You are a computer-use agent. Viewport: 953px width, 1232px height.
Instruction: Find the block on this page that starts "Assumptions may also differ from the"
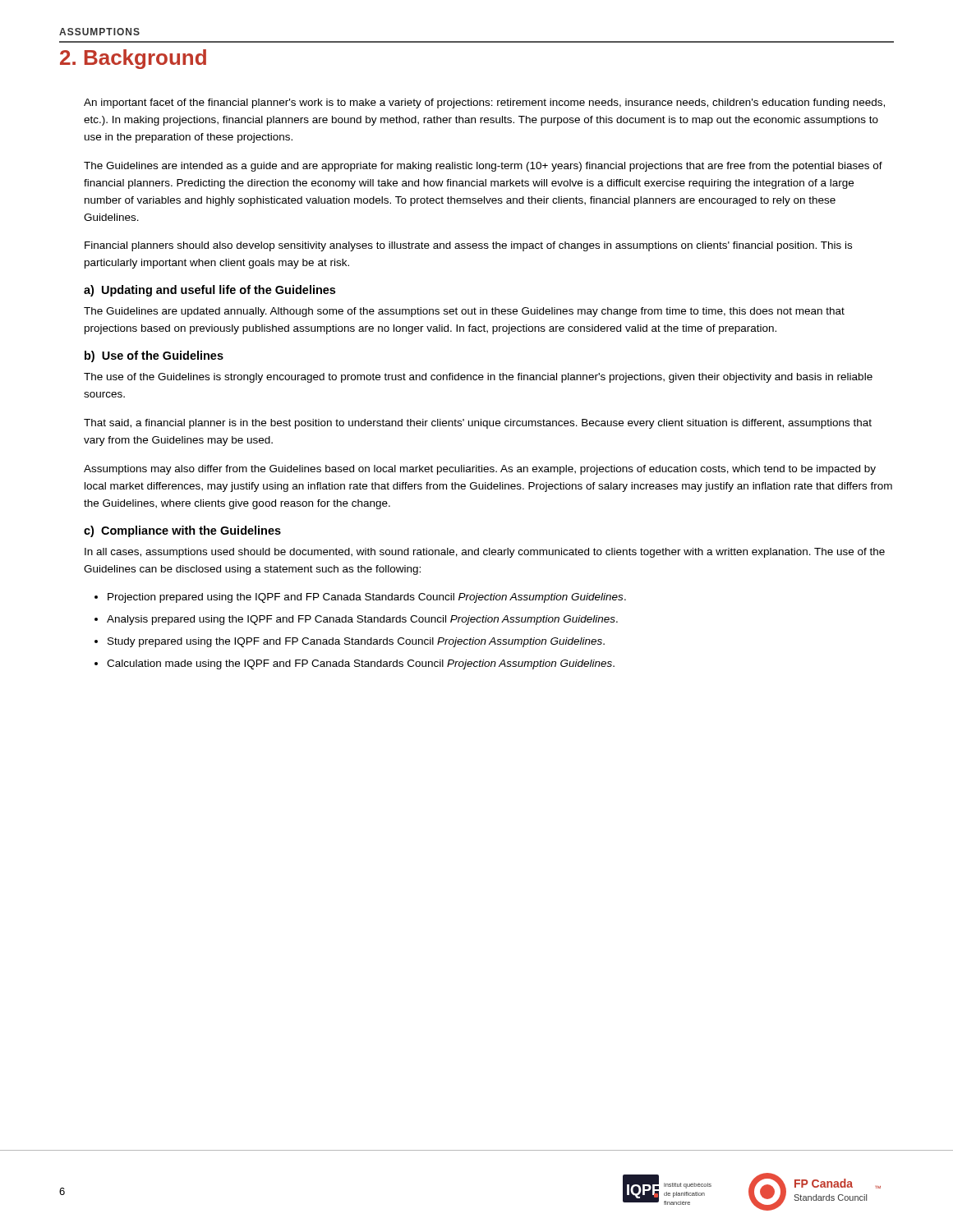[x=488, y=486]
